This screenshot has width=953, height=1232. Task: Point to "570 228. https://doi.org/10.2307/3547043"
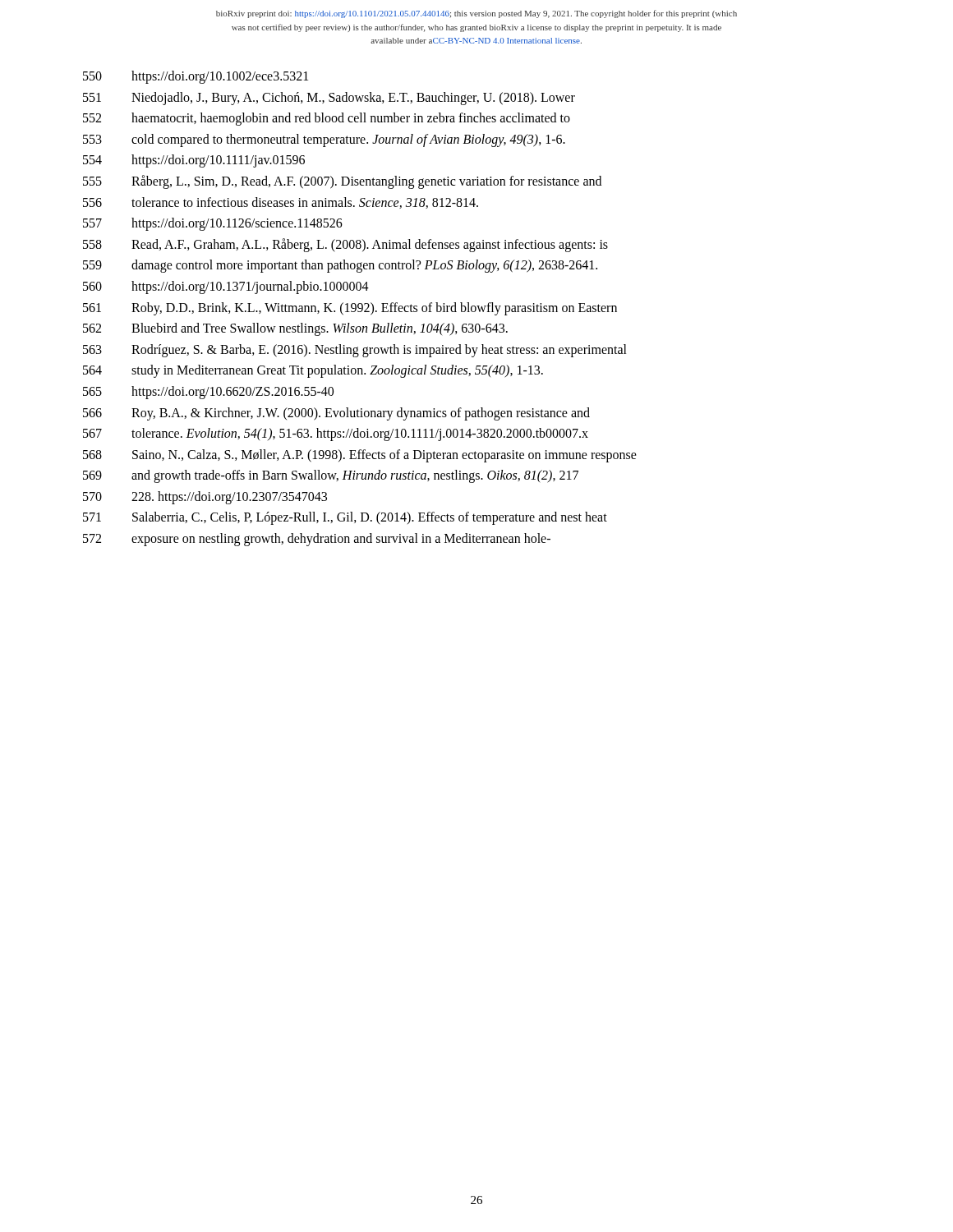[x=205, y=498]
